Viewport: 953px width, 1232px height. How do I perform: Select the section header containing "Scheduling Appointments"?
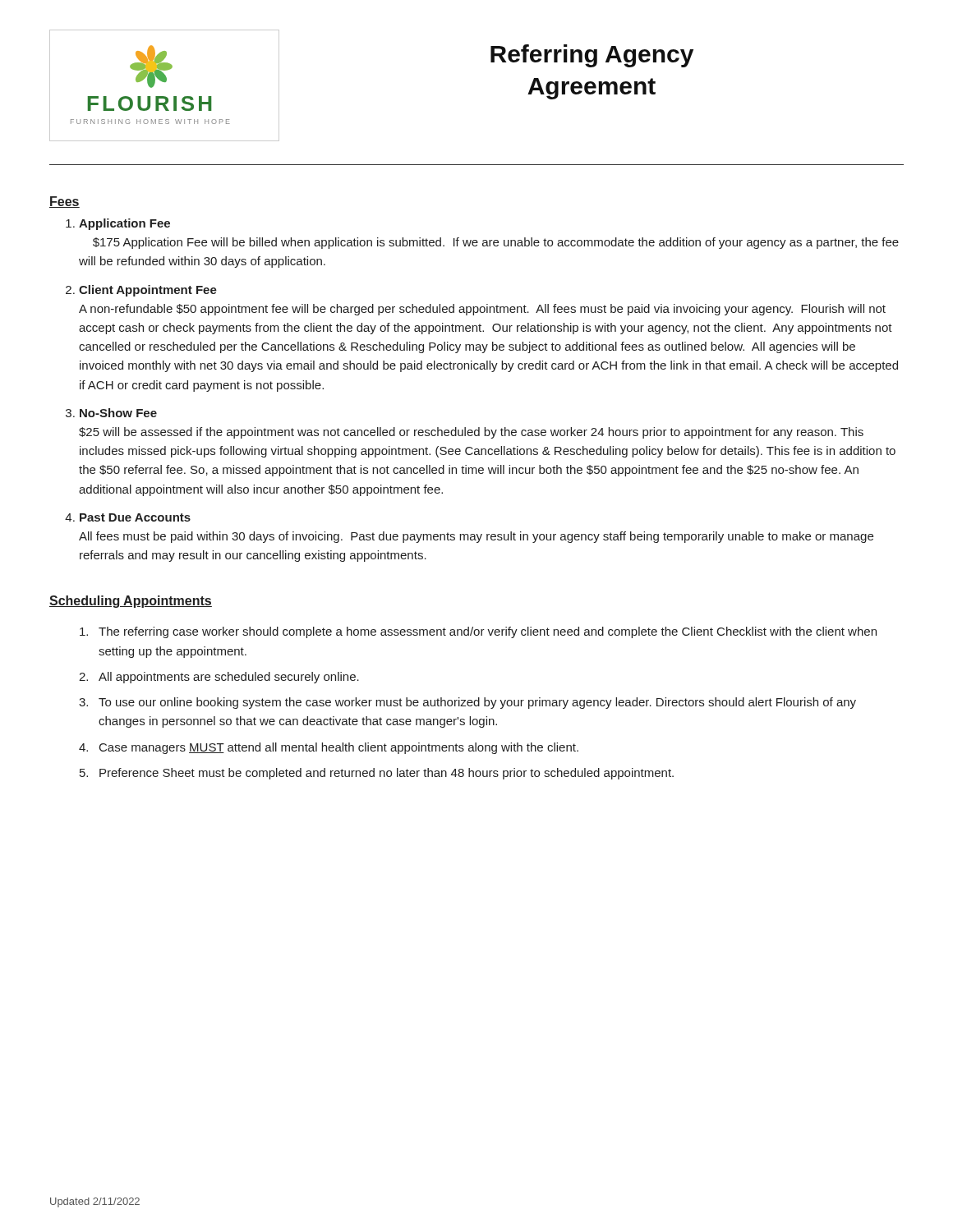coord(130,601)
